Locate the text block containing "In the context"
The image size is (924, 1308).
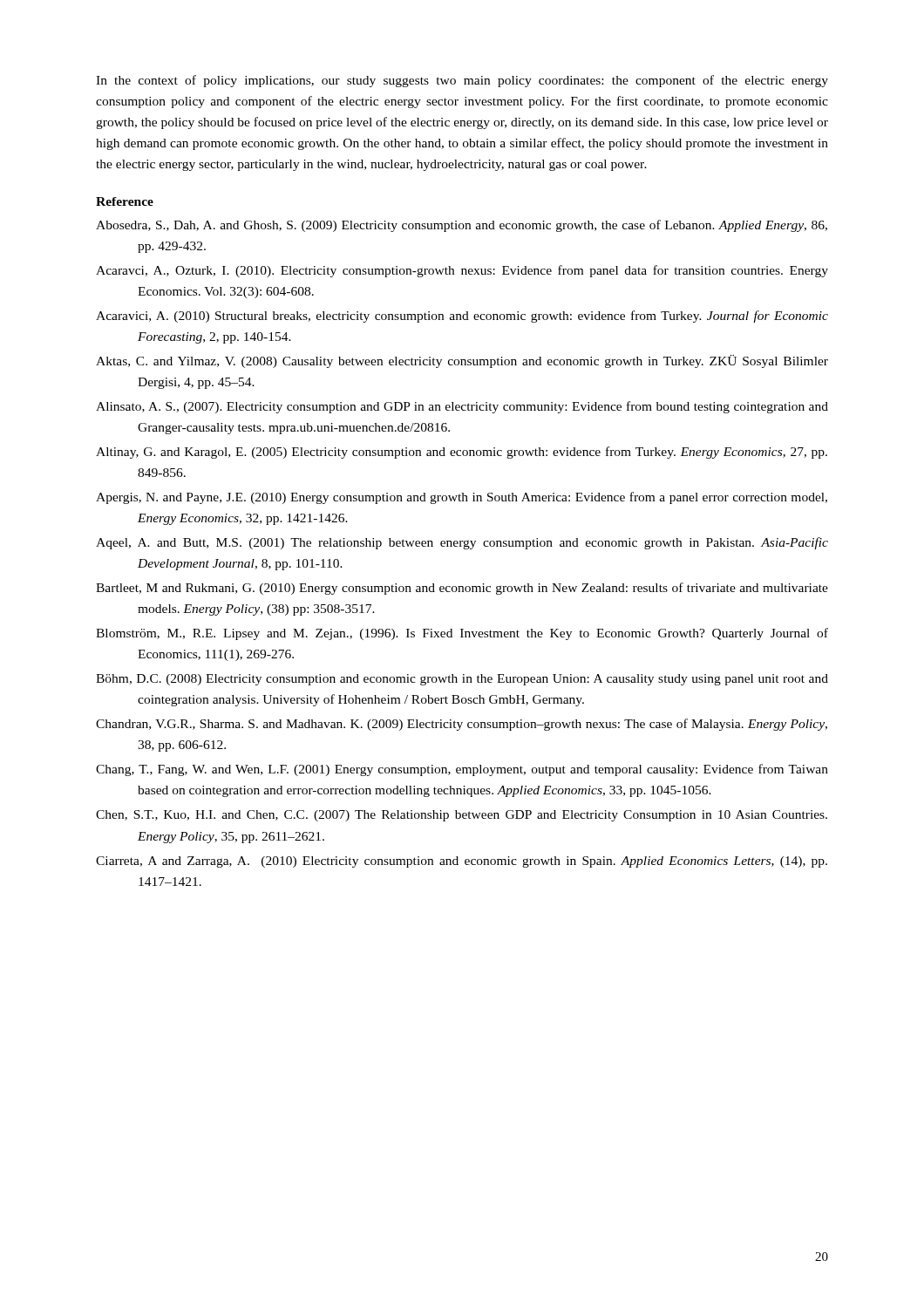462,122
